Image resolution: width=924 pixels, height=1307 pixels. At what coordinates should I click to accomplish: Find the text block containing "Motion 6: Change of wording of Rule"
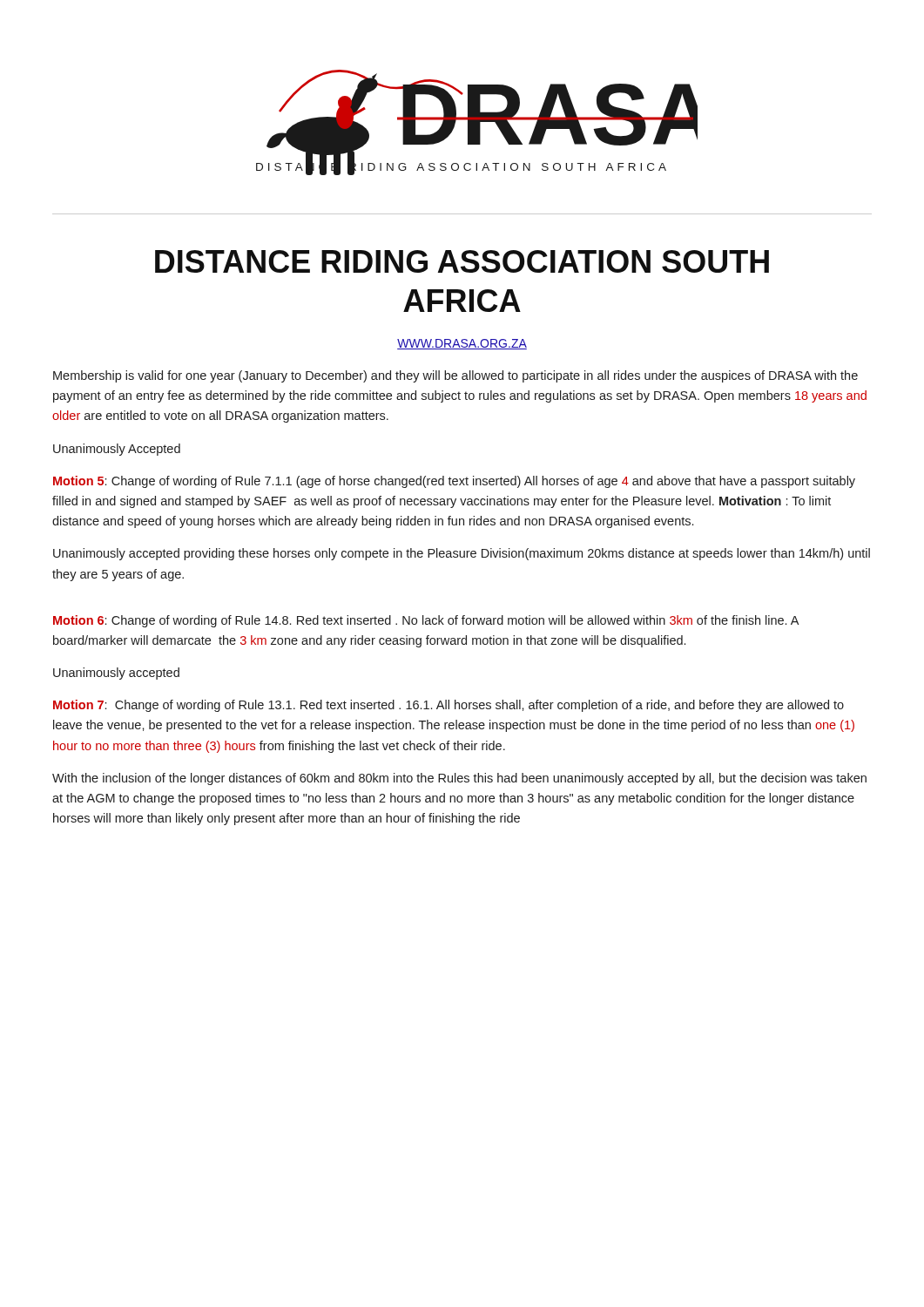(462, 631)
